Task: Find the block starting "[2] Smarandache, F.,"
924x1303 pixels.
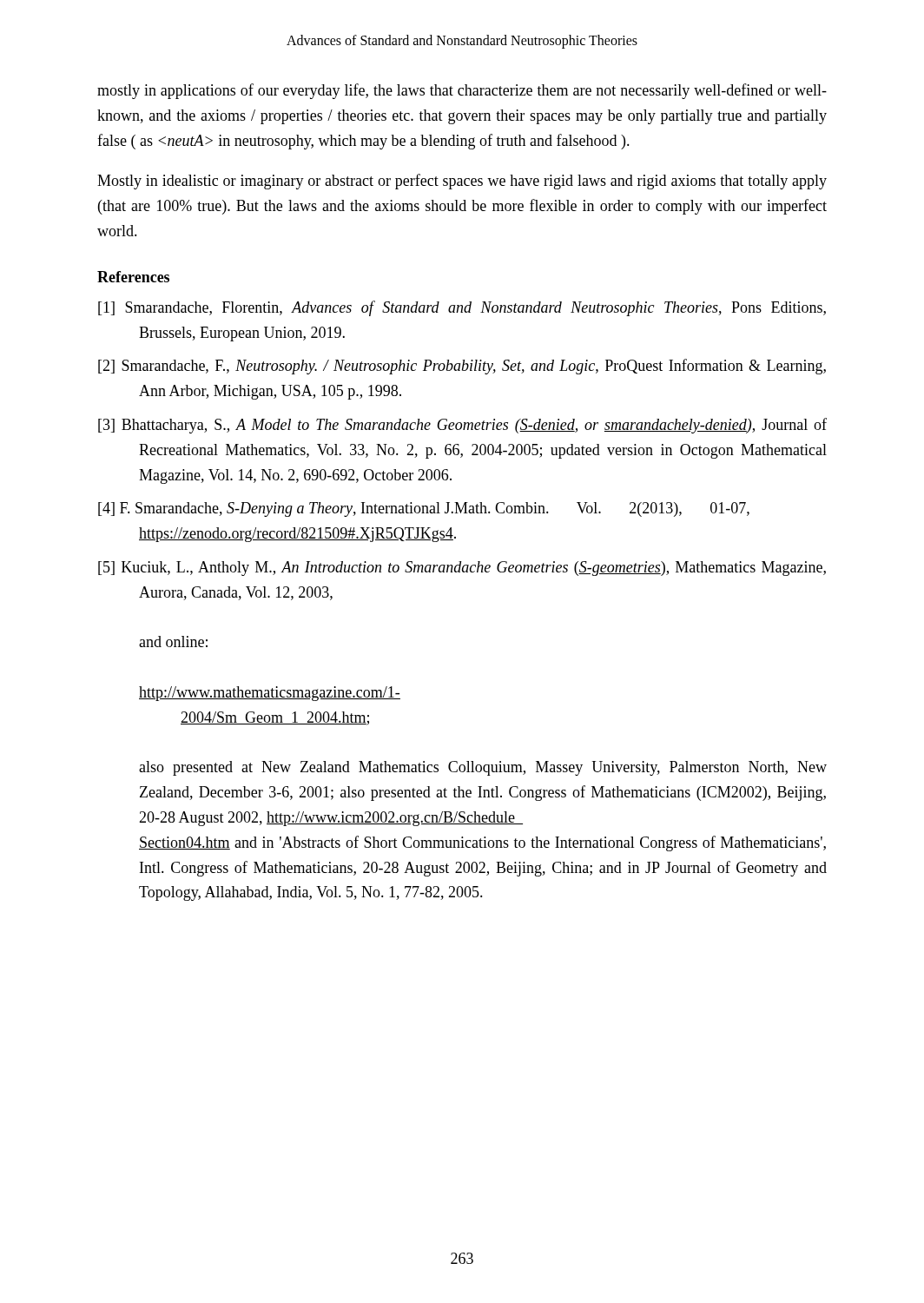Action: pos(462,379)
